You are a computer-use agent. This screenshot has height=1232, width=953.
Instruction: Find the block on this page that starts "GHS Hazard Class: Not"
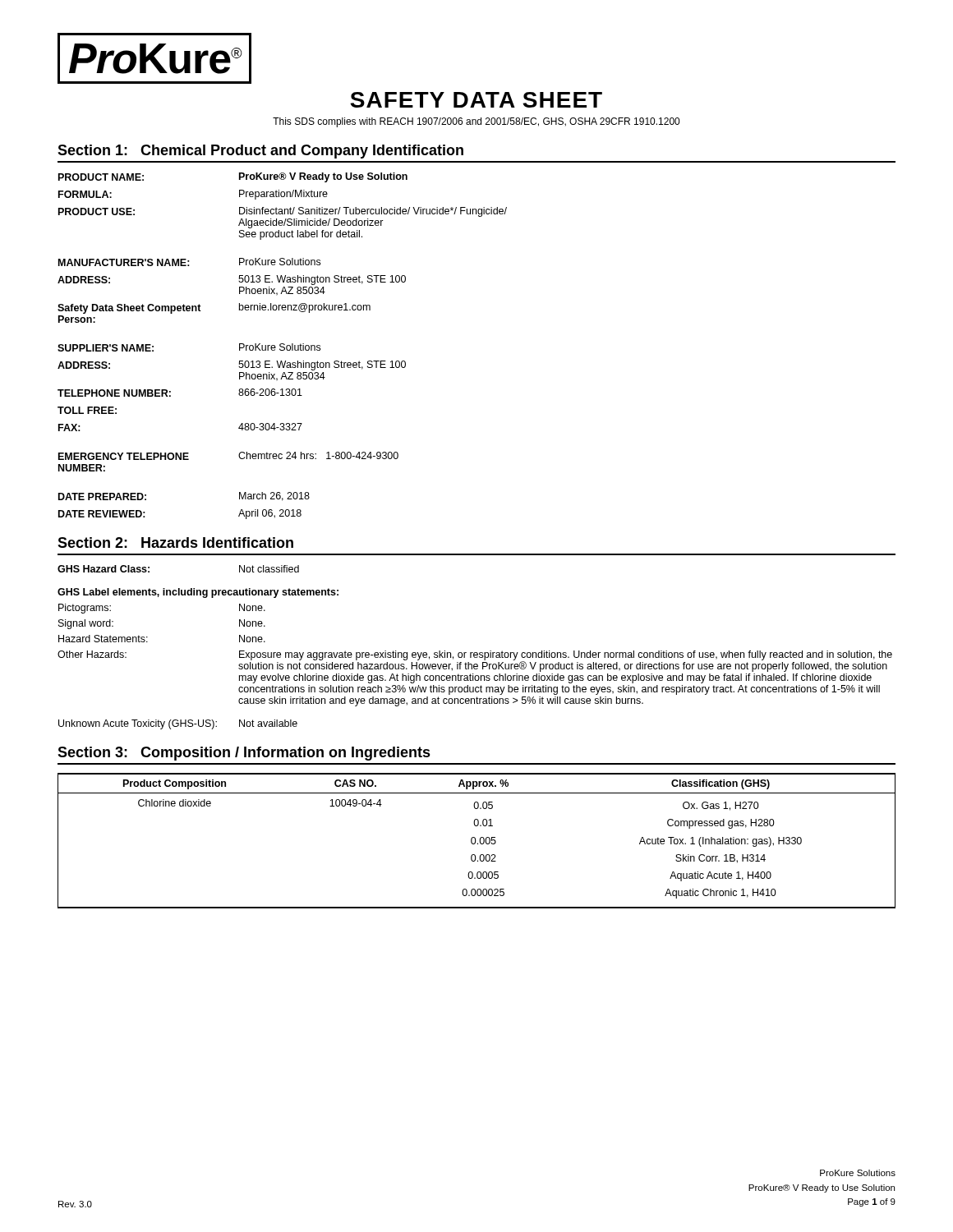pyautogui.click(x=103, y=568)
